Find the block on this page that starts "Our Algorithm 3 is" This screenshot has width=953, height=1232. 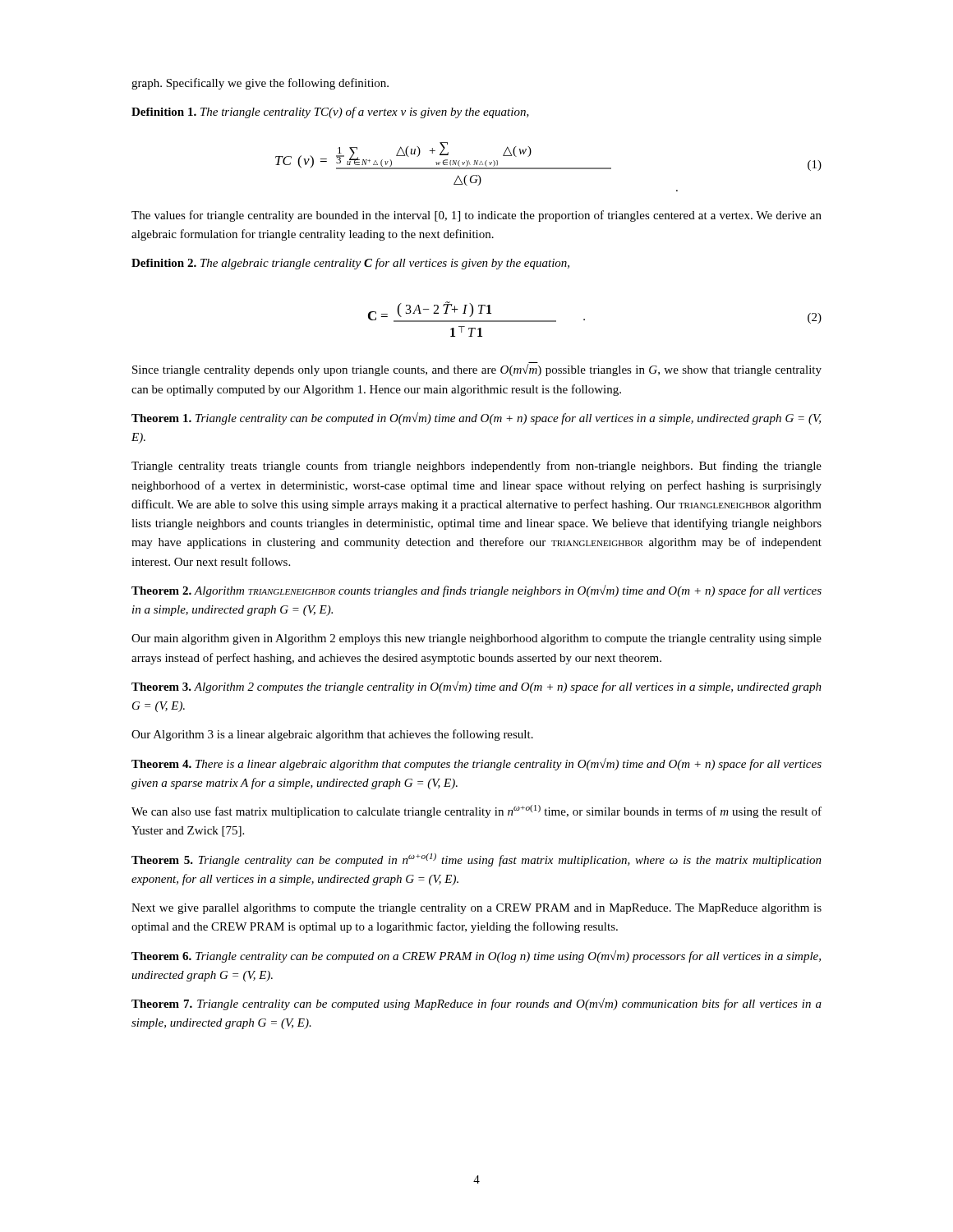pyautogui.click(x=333, y=734)
